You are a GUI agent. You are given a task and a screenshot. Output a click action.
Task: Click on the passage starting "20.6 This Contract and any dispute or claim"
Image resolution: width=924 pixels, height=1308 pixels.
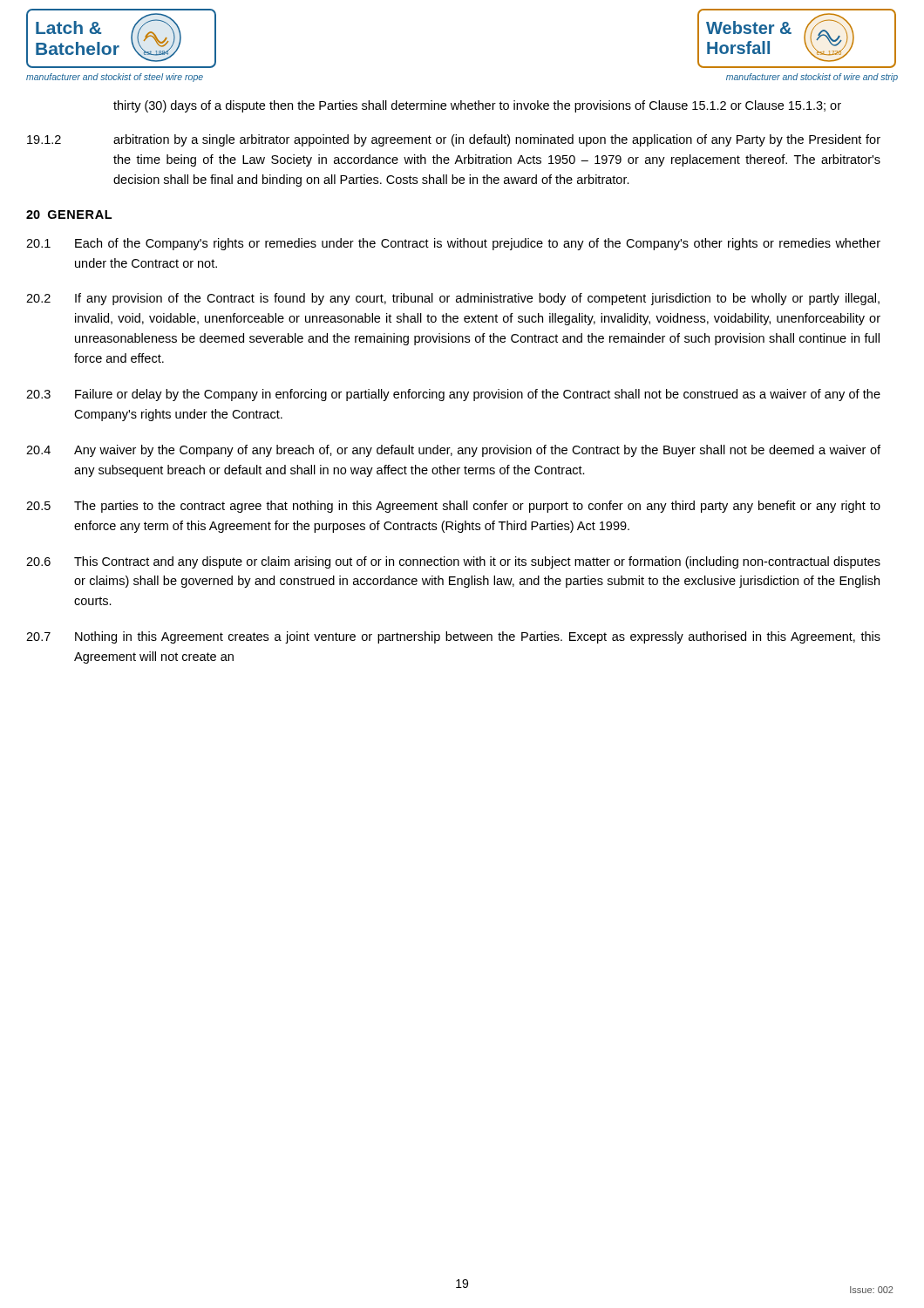pos(453,582)
